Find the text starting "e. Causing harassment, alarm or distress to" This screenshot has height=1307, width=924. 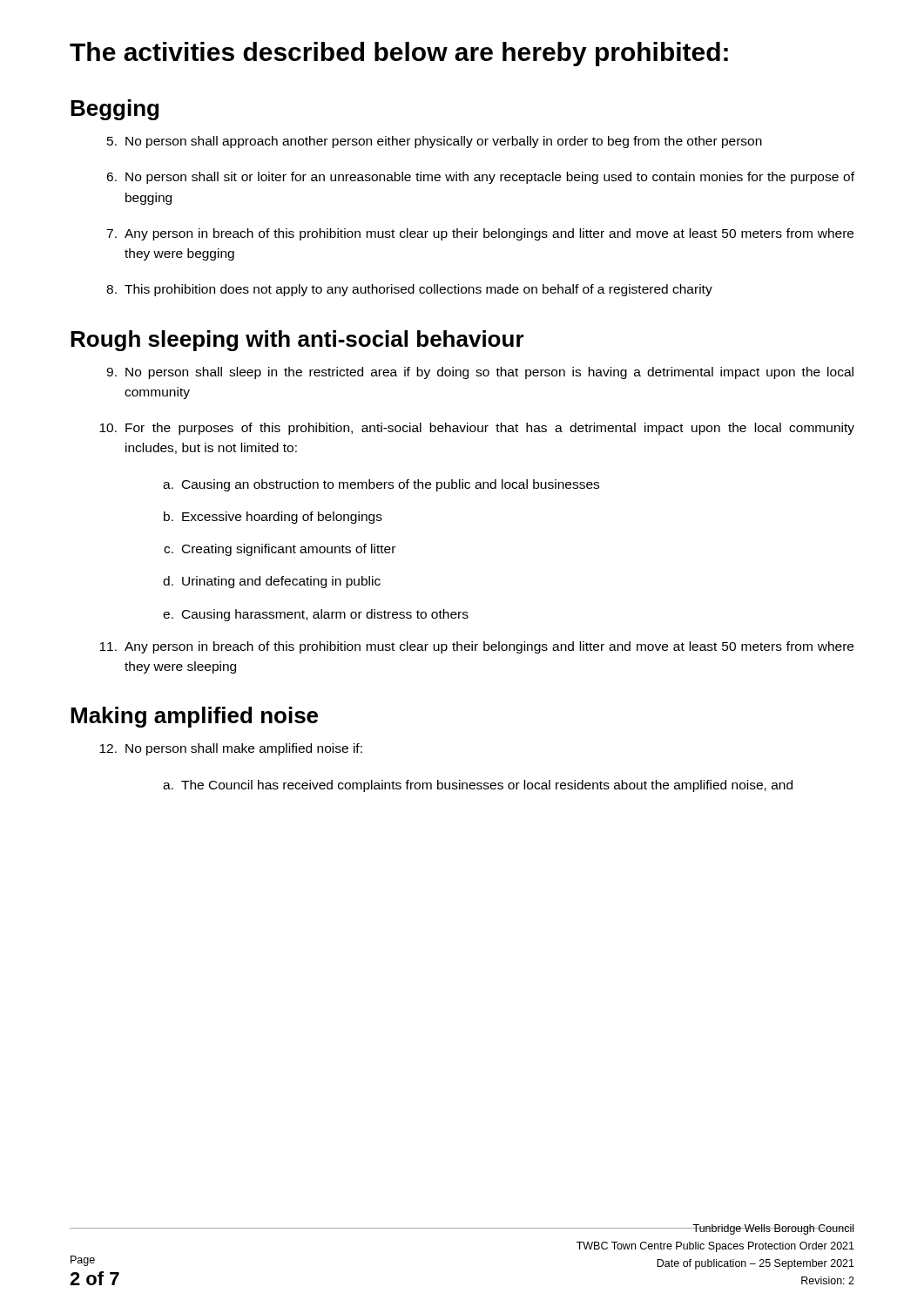click(316, 615)
